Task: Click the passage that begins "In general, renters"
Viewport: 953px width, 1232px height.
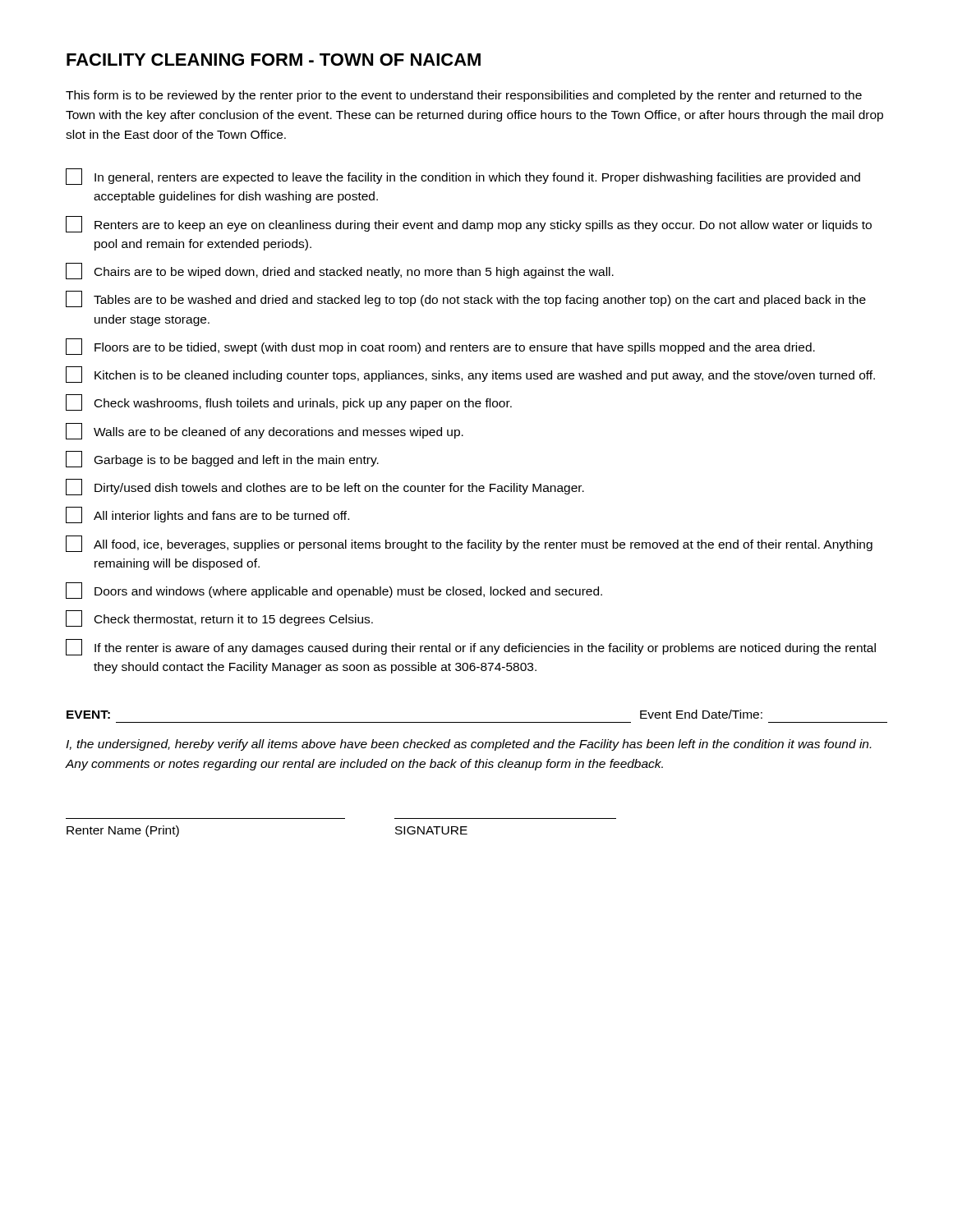Action: 476,187
